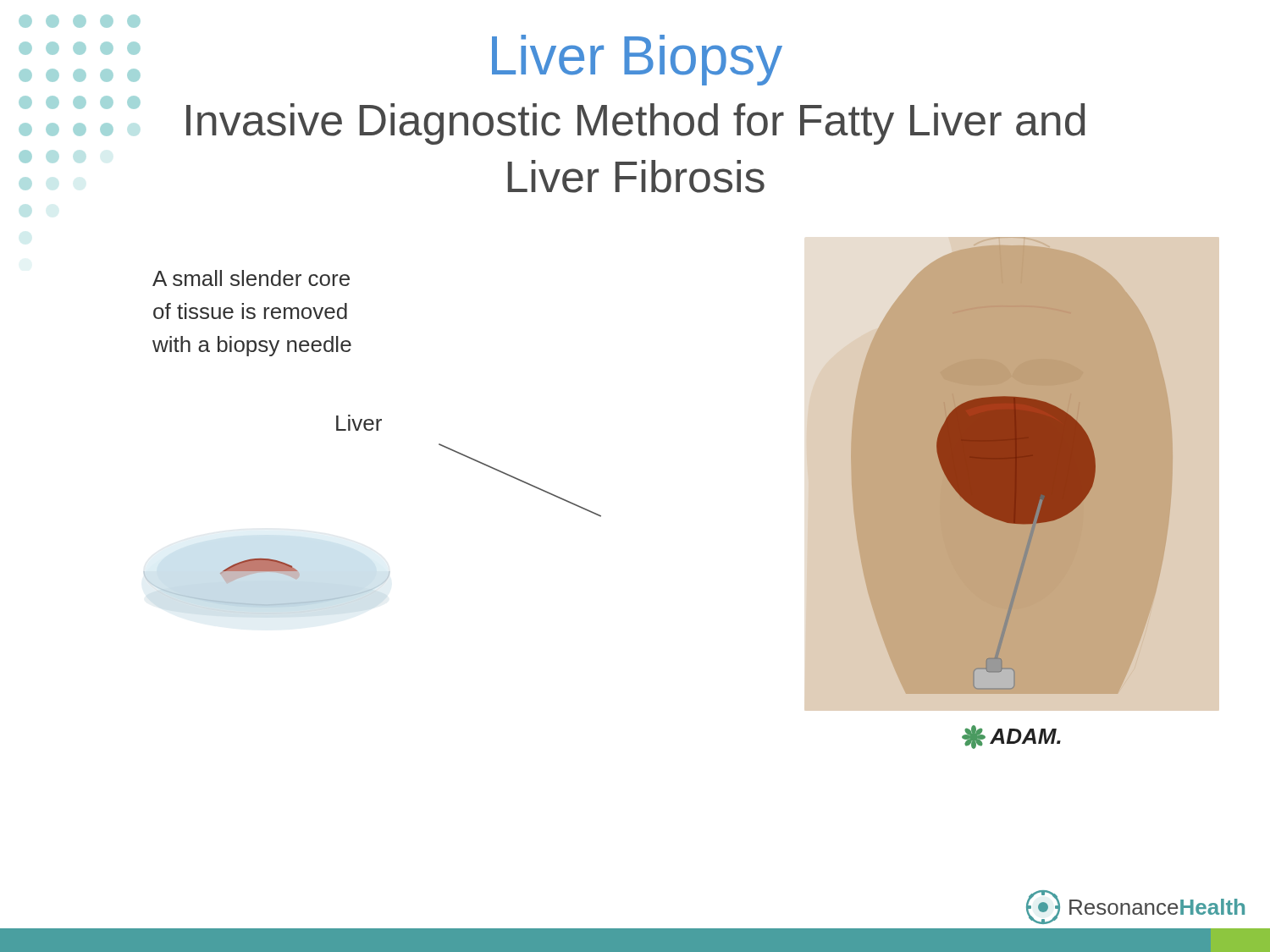Click on the illustration
Screen dimensions: 952x1270
tap(673, 552)
